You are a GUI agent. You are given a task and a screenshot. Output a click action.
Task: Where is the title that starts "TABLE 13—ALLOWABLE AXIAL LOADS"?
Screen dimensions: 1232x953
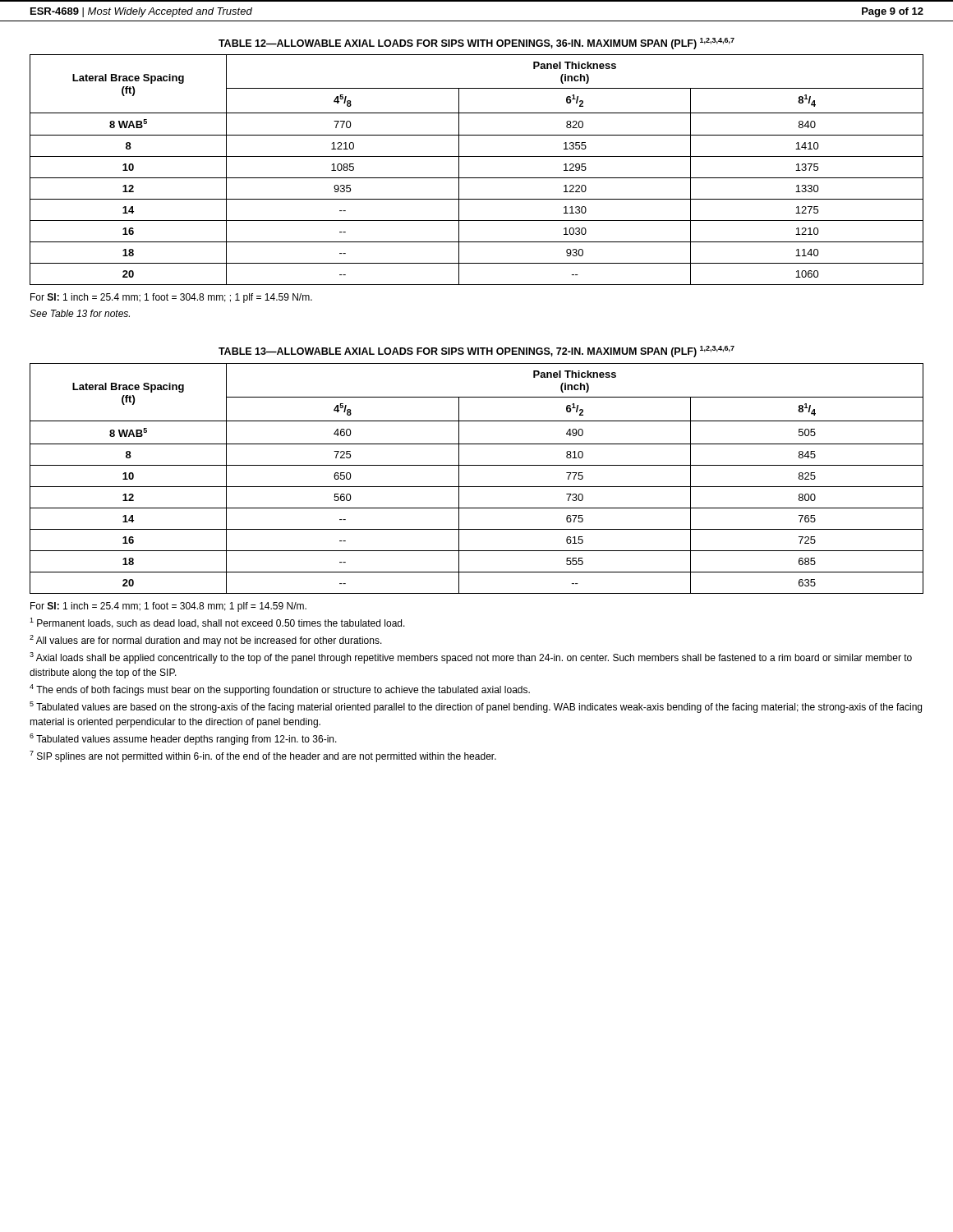point(476,351)
